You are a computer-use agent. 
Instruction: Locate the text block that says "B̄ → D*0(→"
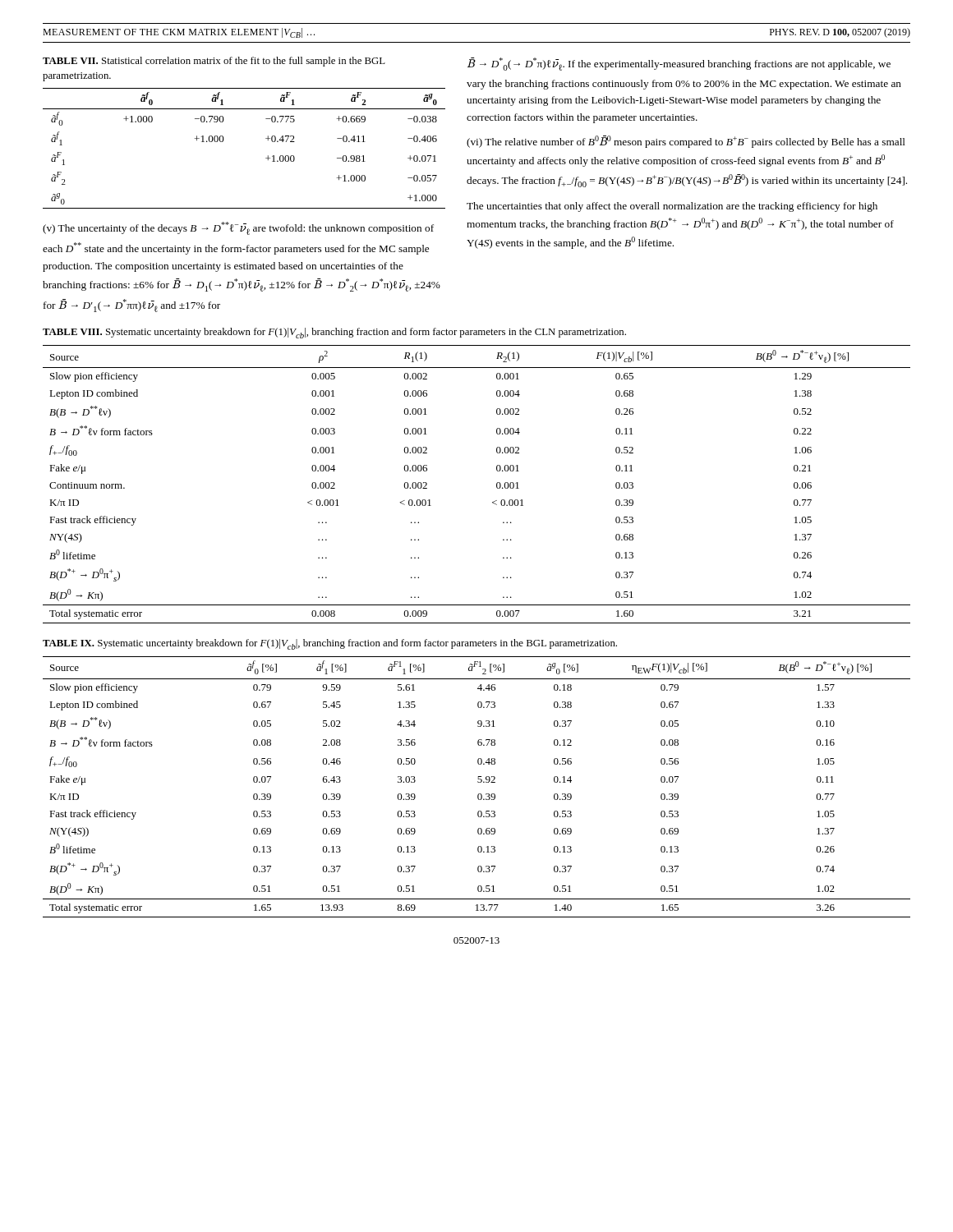684,90
